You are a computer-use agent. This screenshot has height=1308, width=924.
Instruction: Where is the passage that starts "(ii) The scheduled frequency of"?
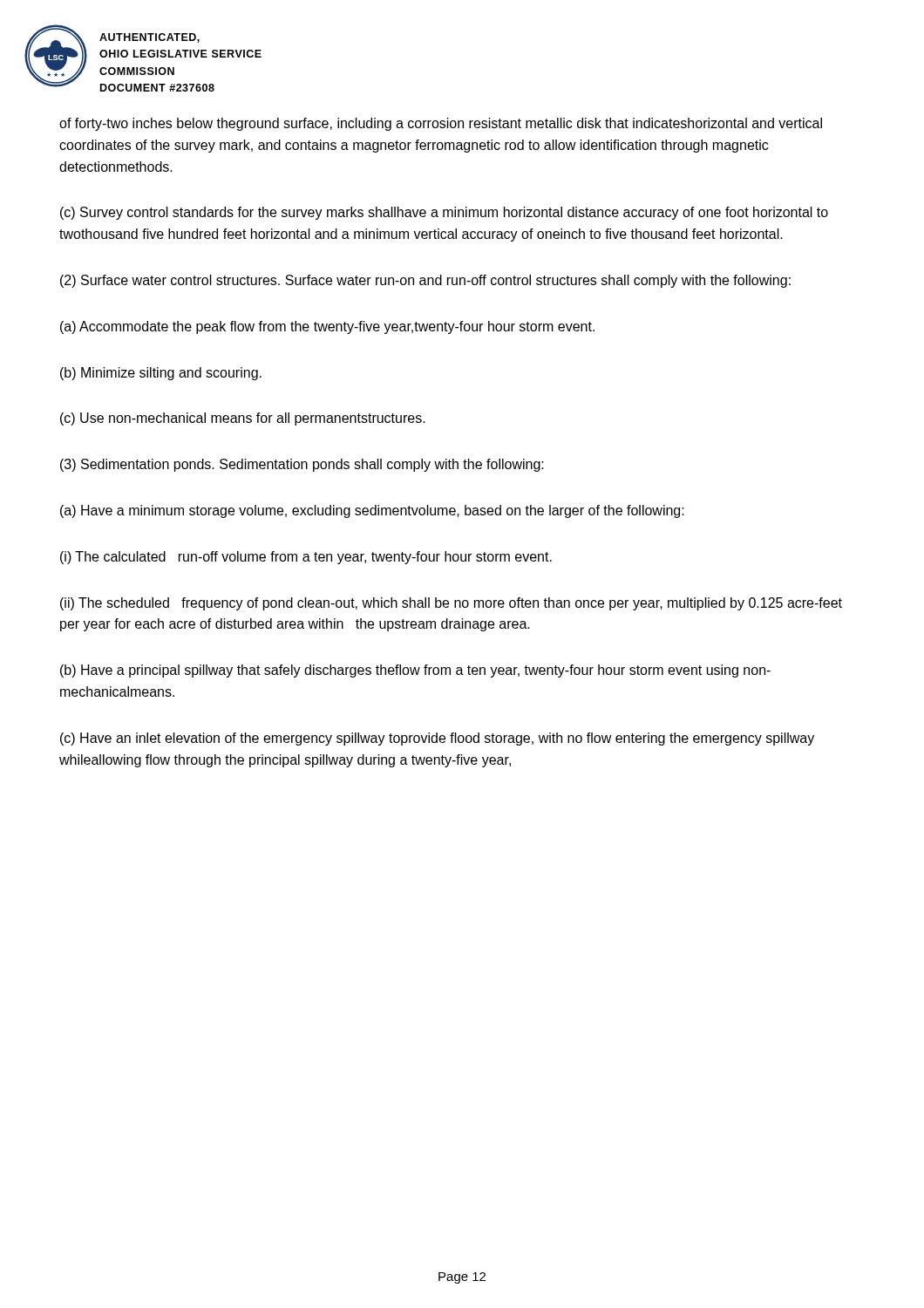click(451, 613)
